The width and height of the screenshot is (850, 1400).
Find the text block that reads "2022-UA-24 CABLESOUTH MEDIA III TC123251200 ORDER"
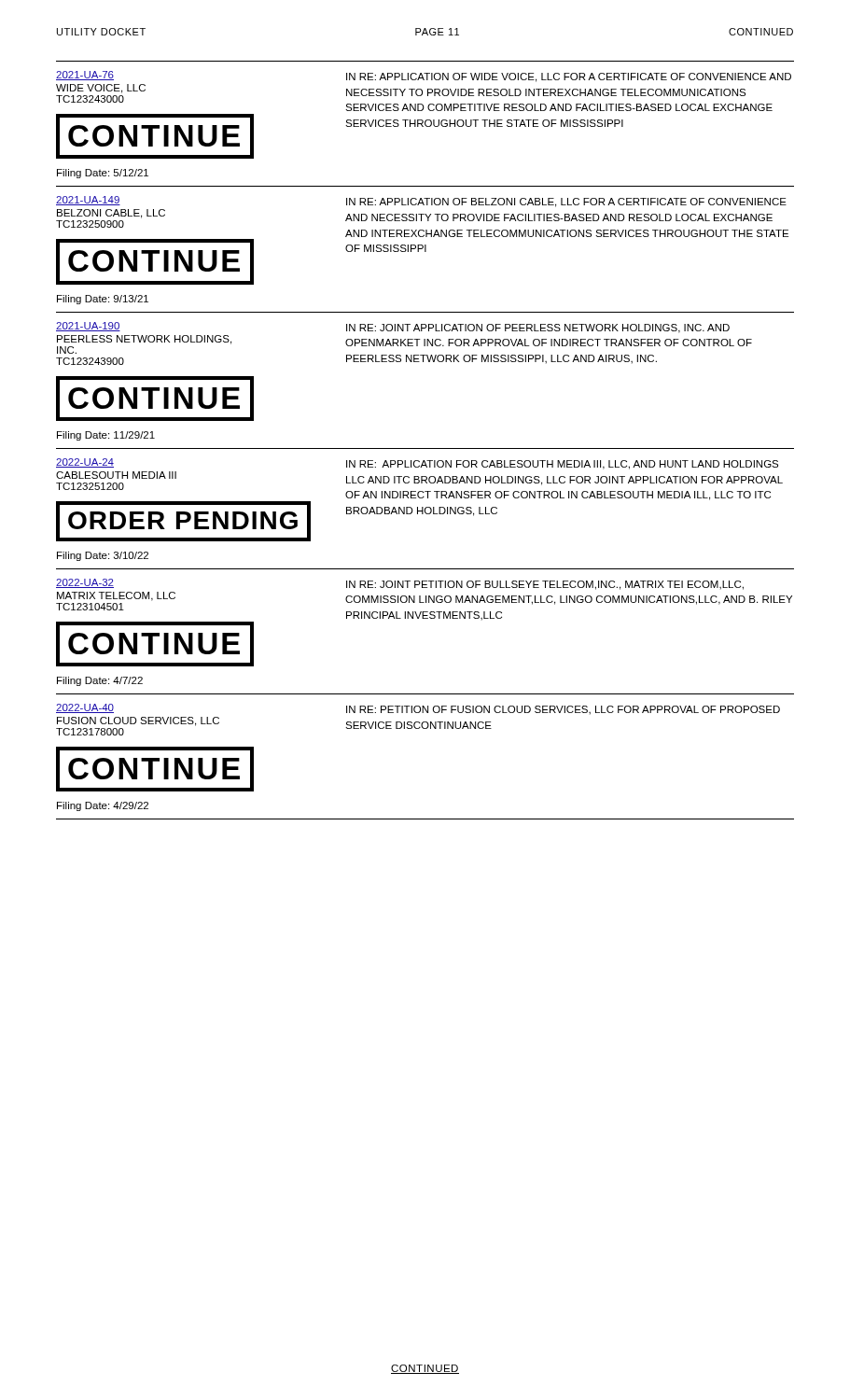425,508
